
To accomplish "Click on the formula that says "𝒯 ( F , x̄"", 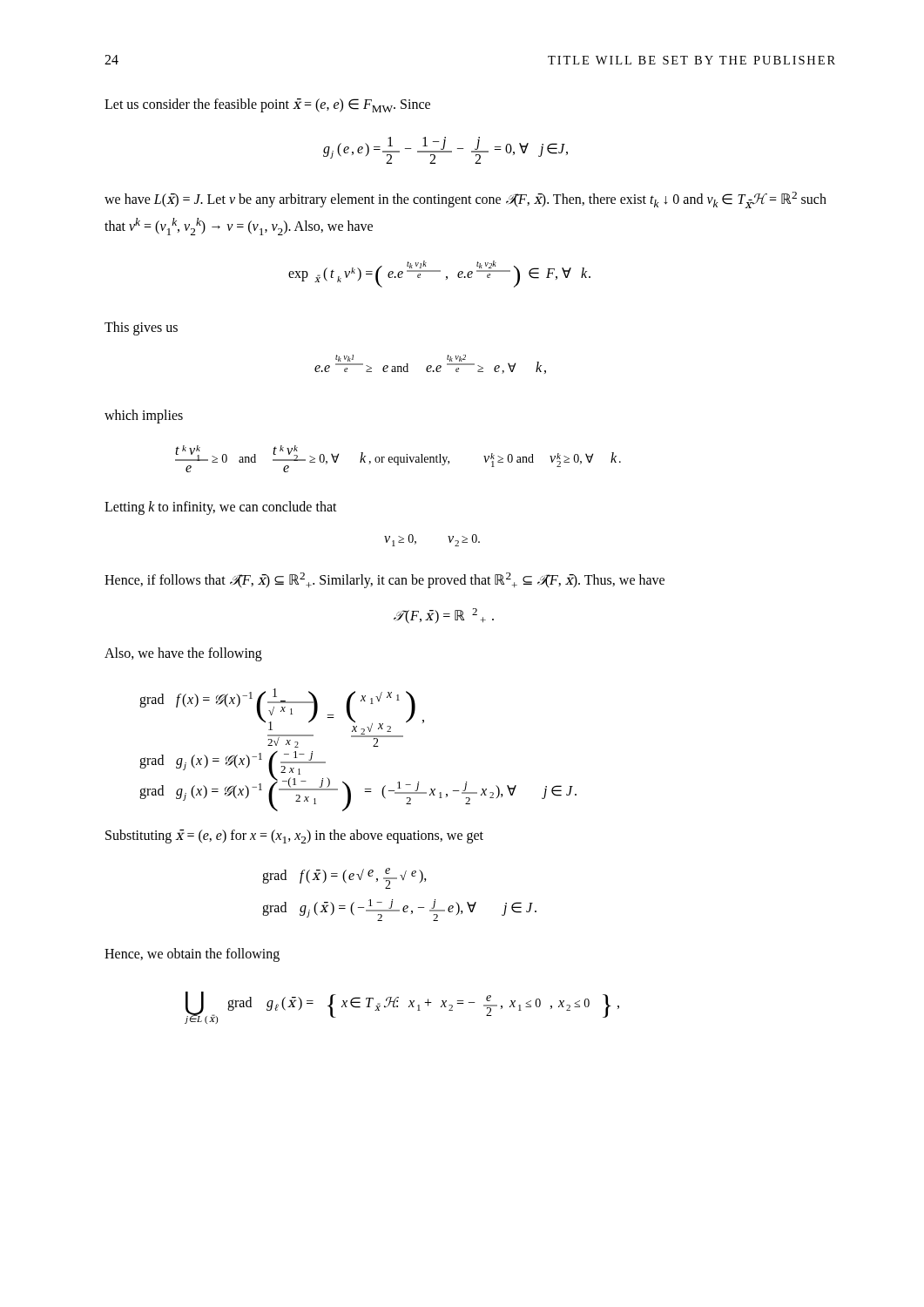I will 471,614.
